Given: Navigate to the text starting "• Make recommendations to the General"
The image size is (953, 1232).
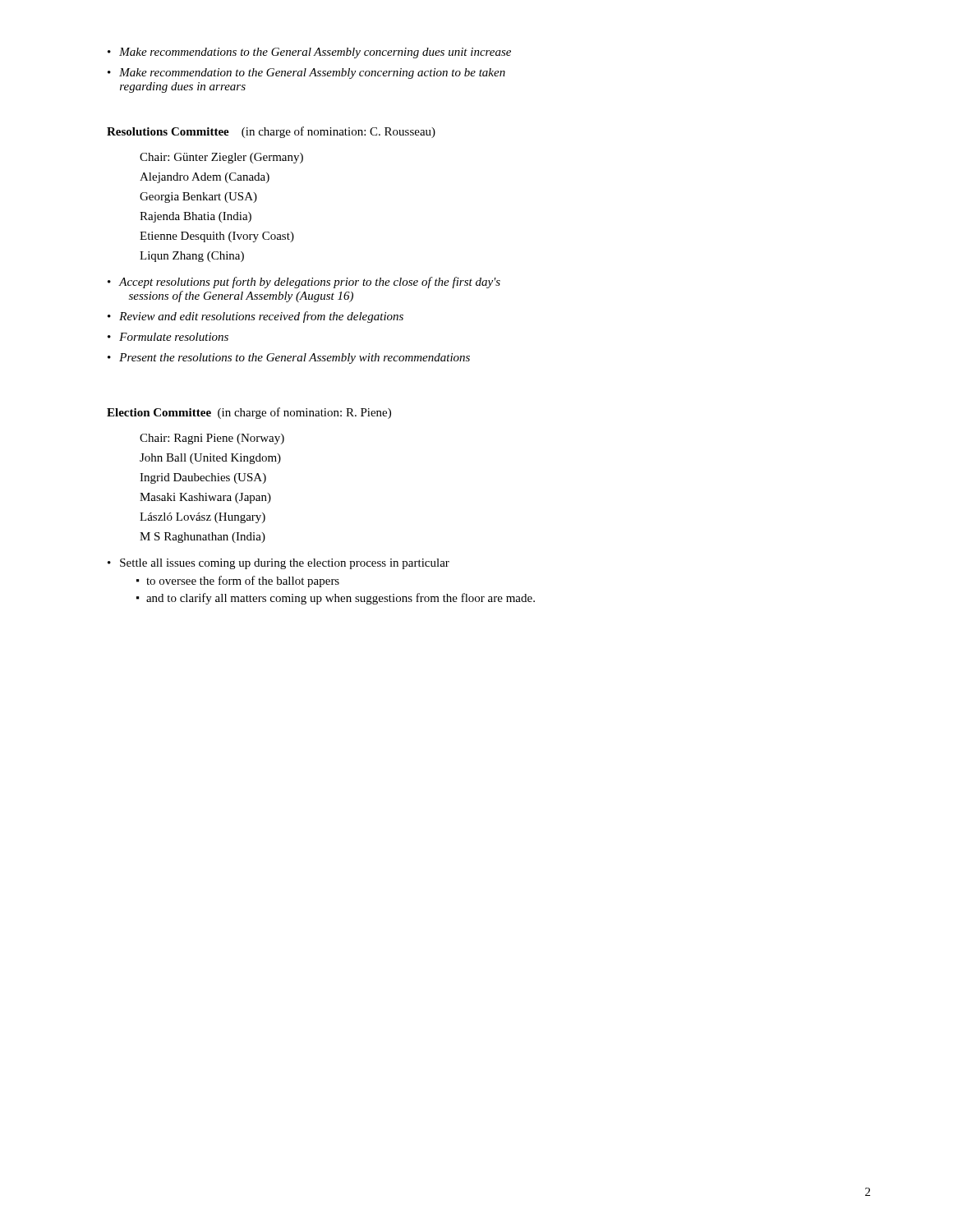Looking at the screenshot, I should [x=309, y=52].
